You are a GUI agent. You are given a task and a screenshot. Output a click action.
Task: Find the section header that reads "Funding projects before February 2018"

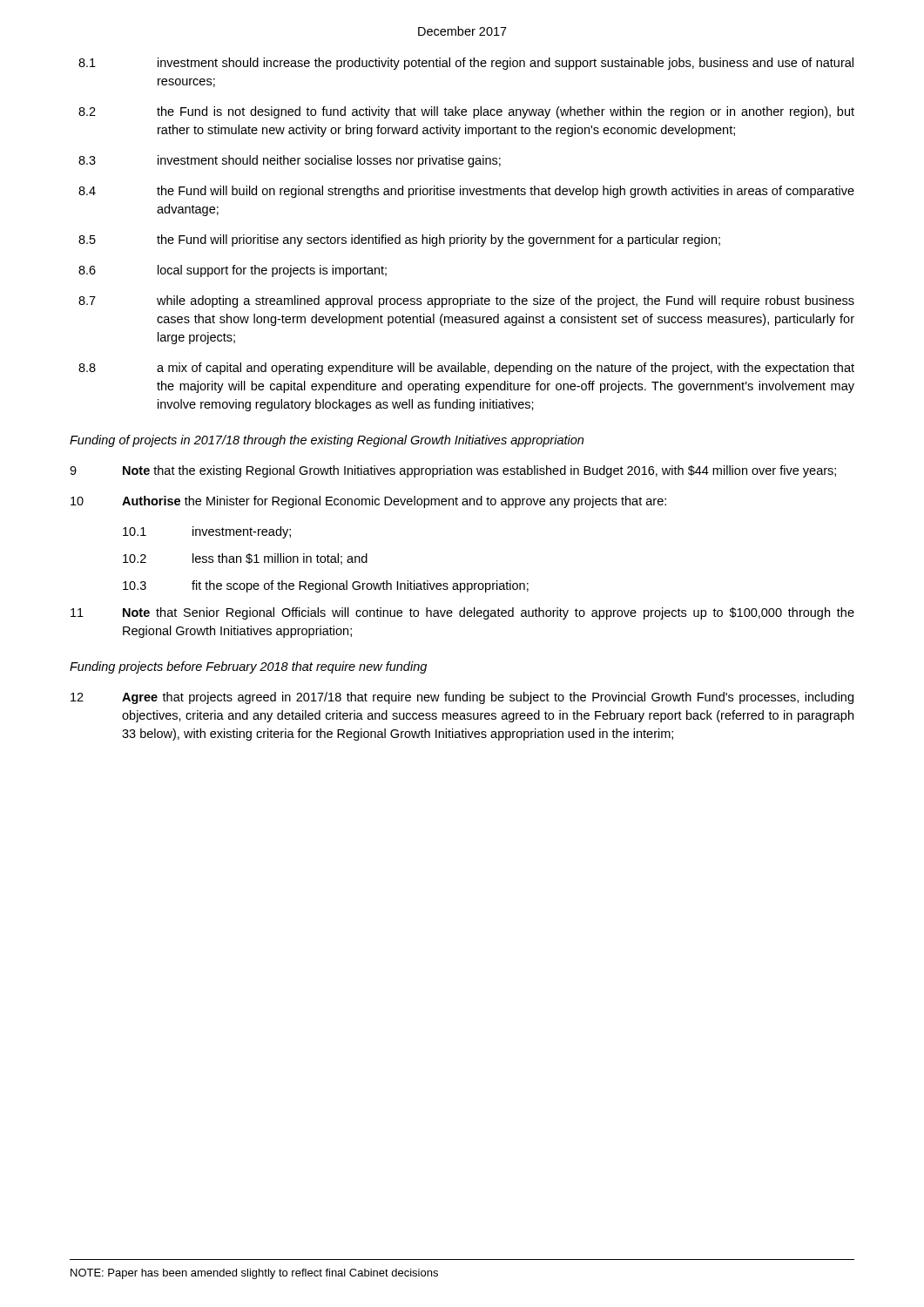(248, 667)
